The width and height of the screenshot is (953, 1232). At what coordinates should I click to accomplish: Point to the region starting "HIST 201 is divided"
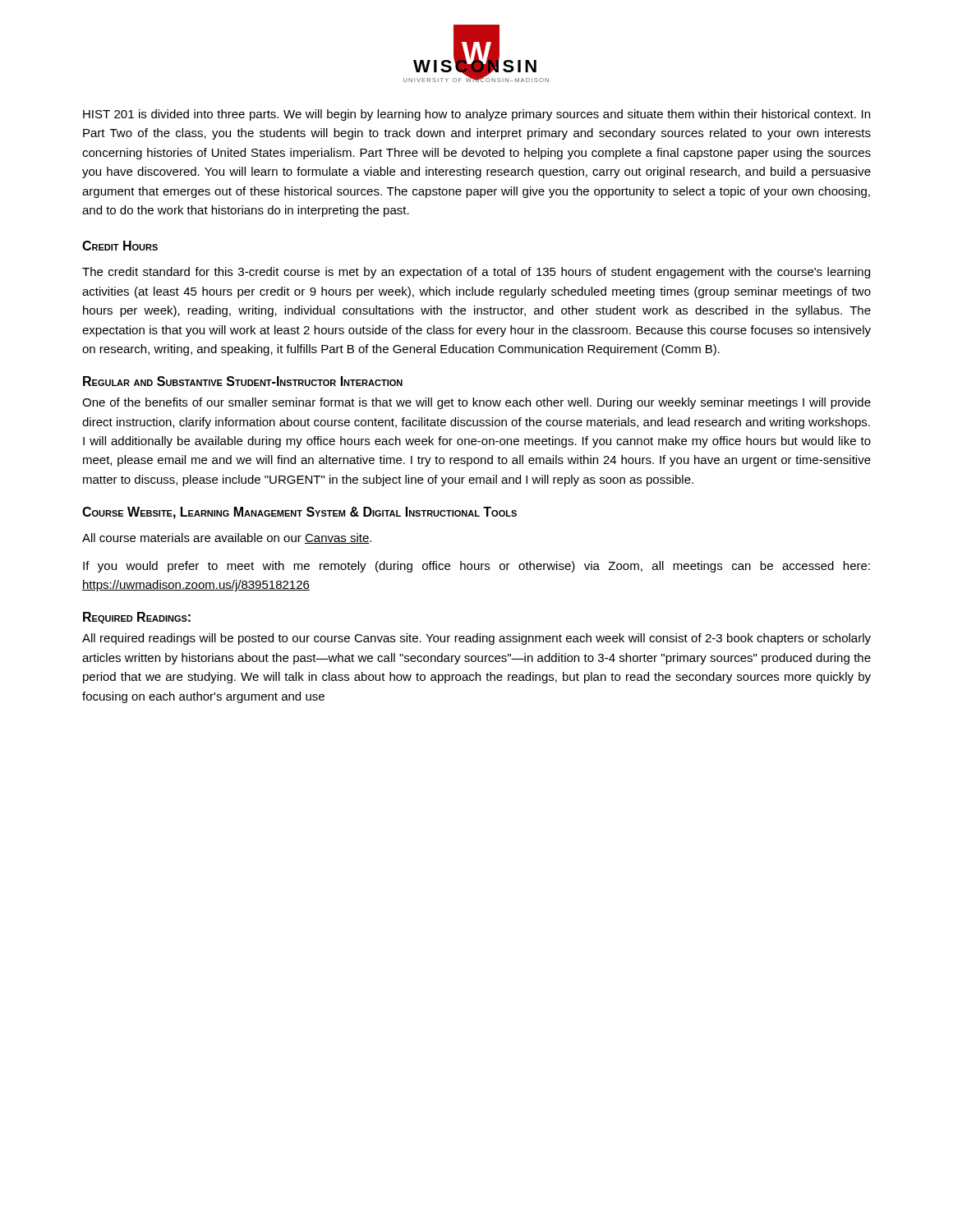click(476, 162)
